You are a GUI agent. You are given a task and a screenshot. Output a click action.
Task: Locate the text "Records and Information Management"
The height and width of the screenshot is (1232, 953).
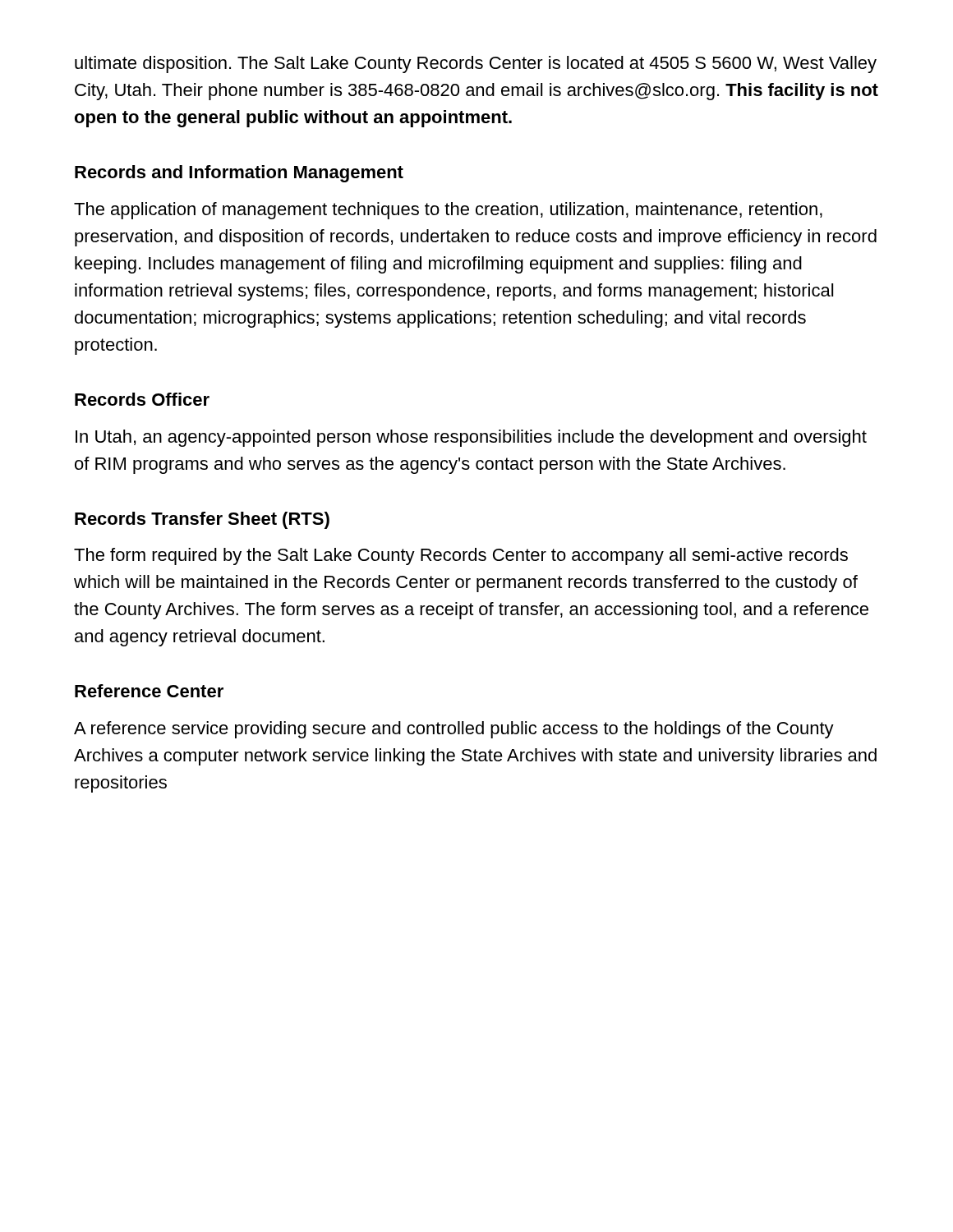tap(239, 172)
